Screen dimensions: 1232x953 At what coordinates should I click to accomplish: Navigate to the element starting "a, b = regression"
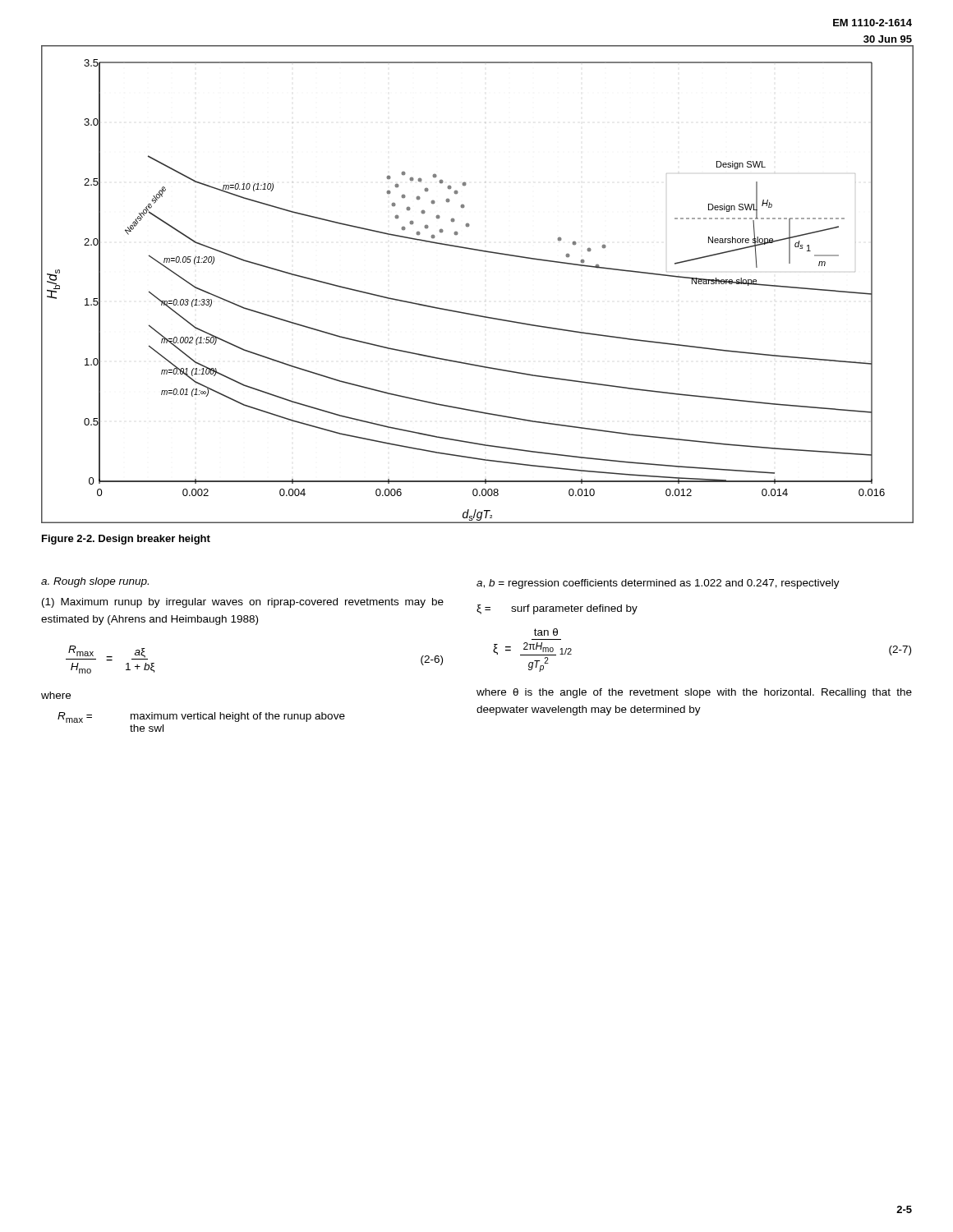658,583
